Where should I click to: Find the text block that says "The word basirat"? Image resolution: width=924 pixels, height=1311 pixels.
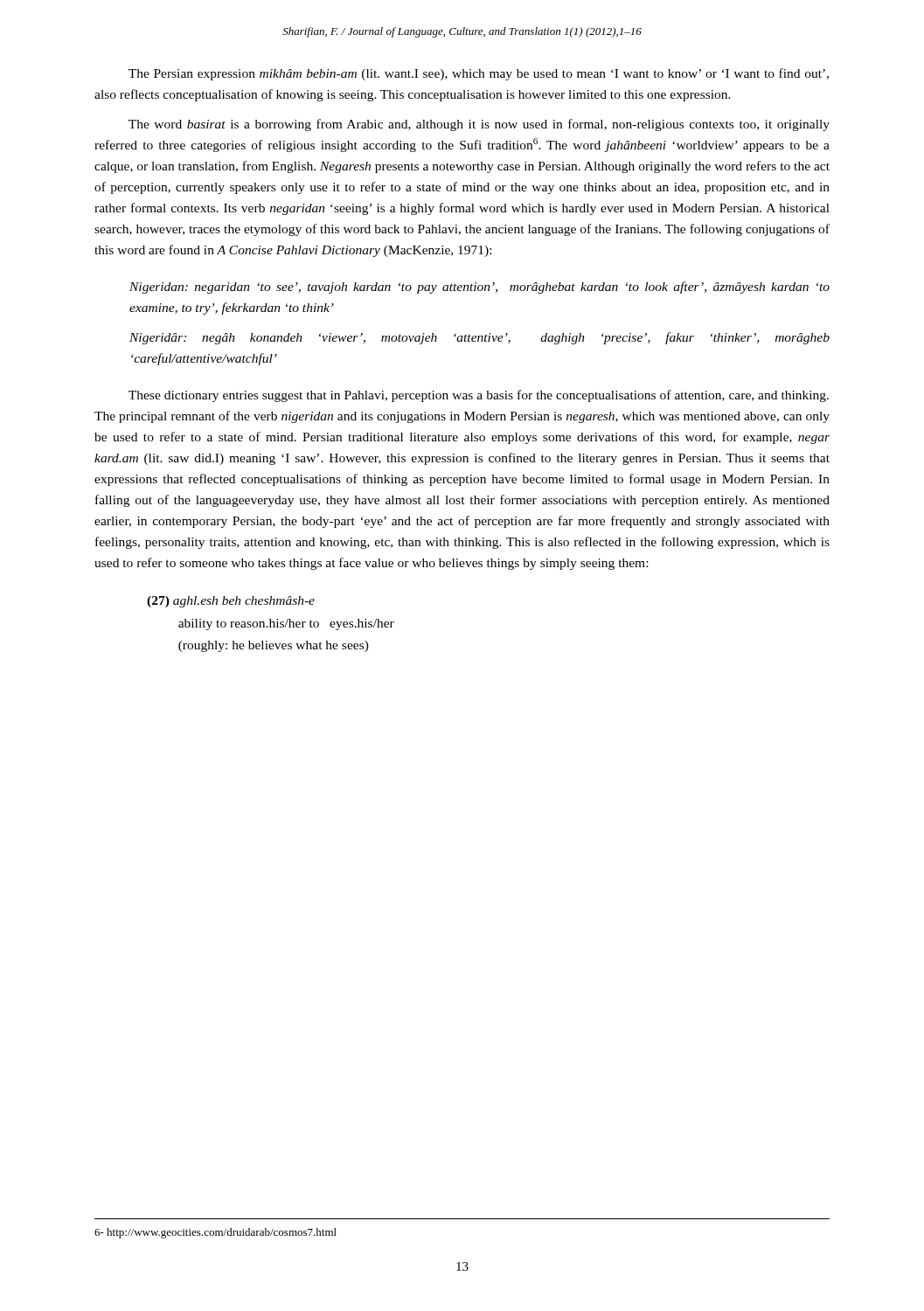click(462, 187)
